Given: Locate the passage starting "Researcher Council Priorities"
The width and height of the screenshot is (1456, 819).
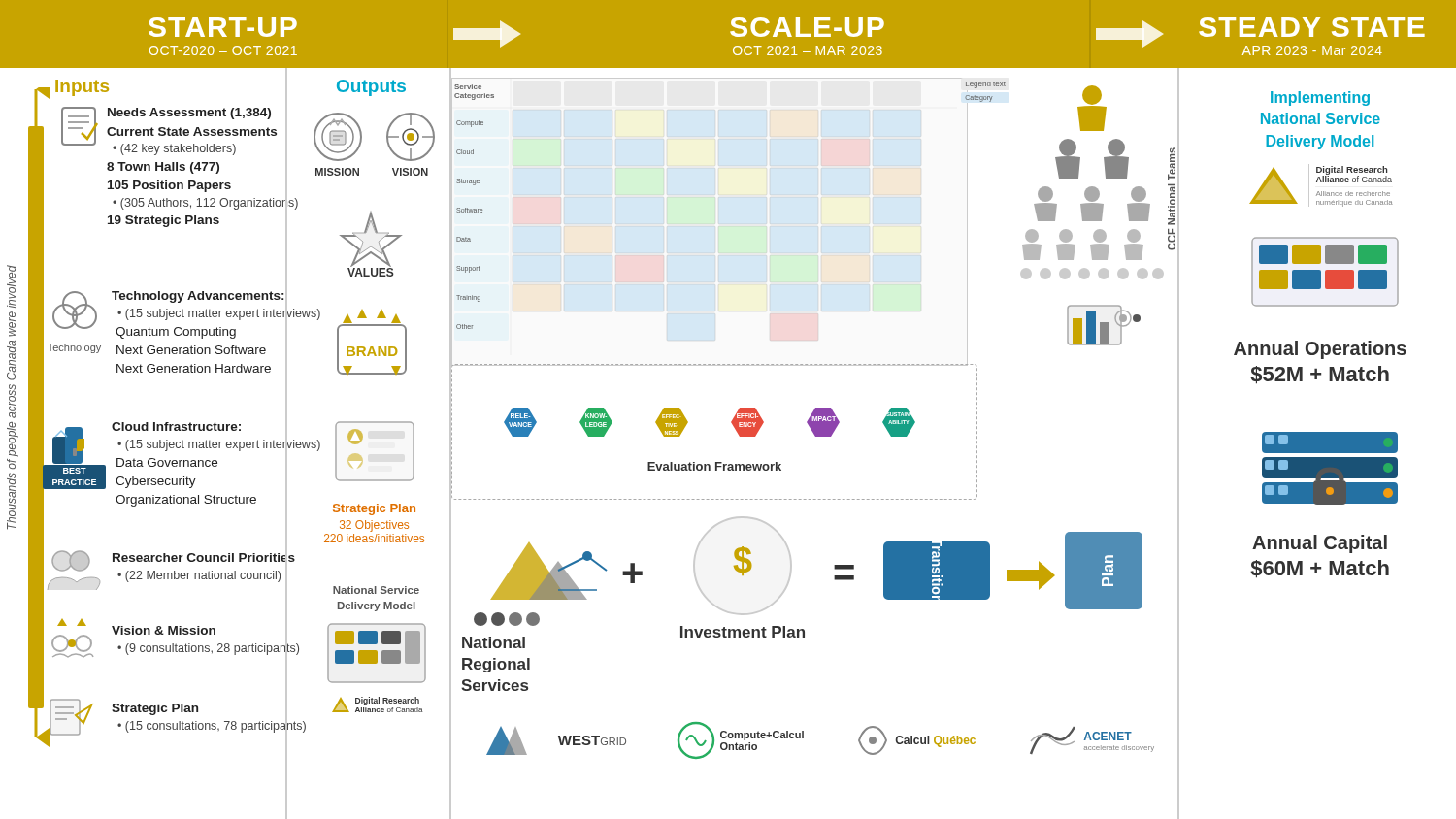Looking at the screenshot, I should (203, 557).
